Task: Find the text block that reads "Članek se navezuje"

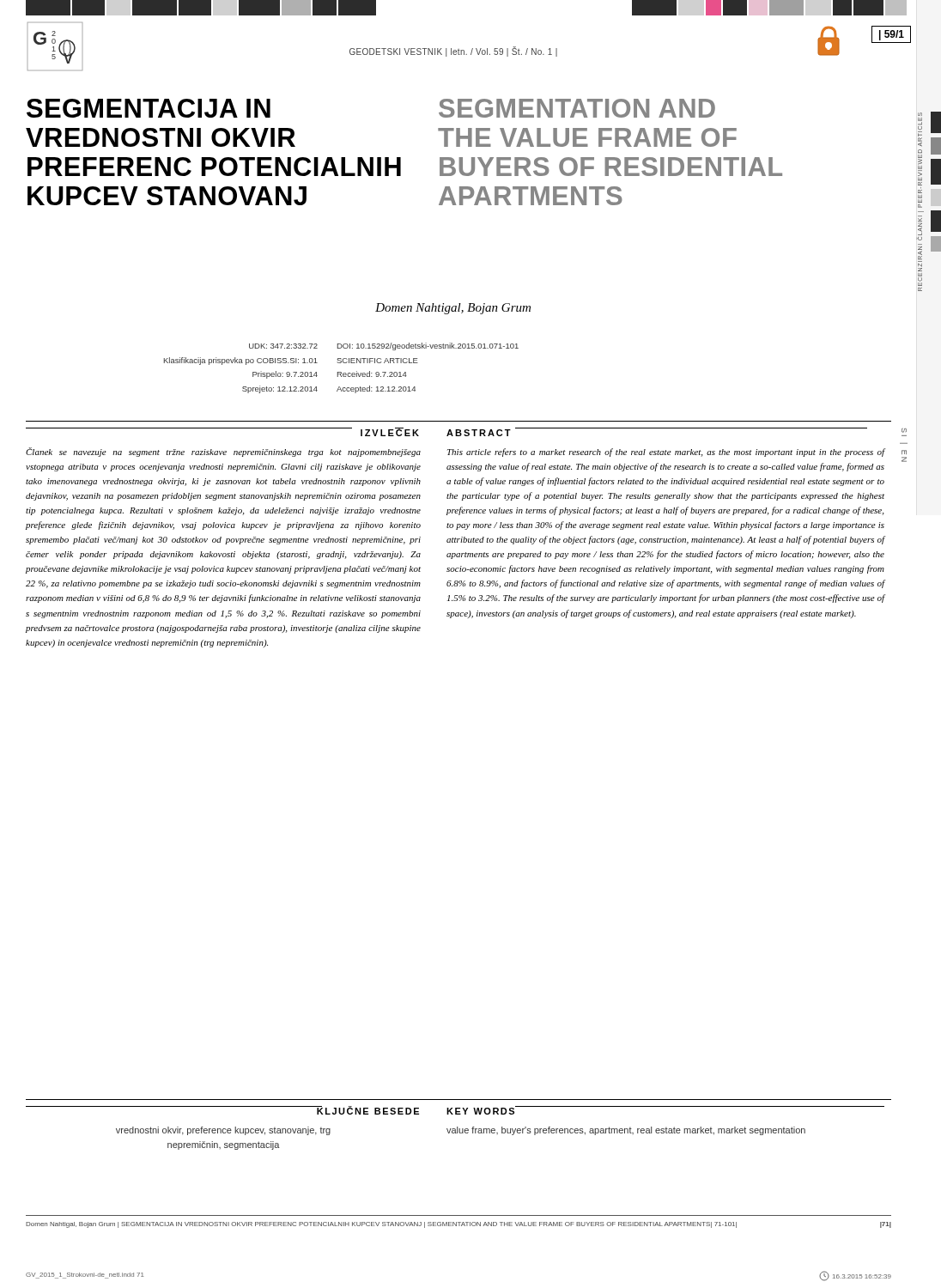Action: [x=223, y=547]
